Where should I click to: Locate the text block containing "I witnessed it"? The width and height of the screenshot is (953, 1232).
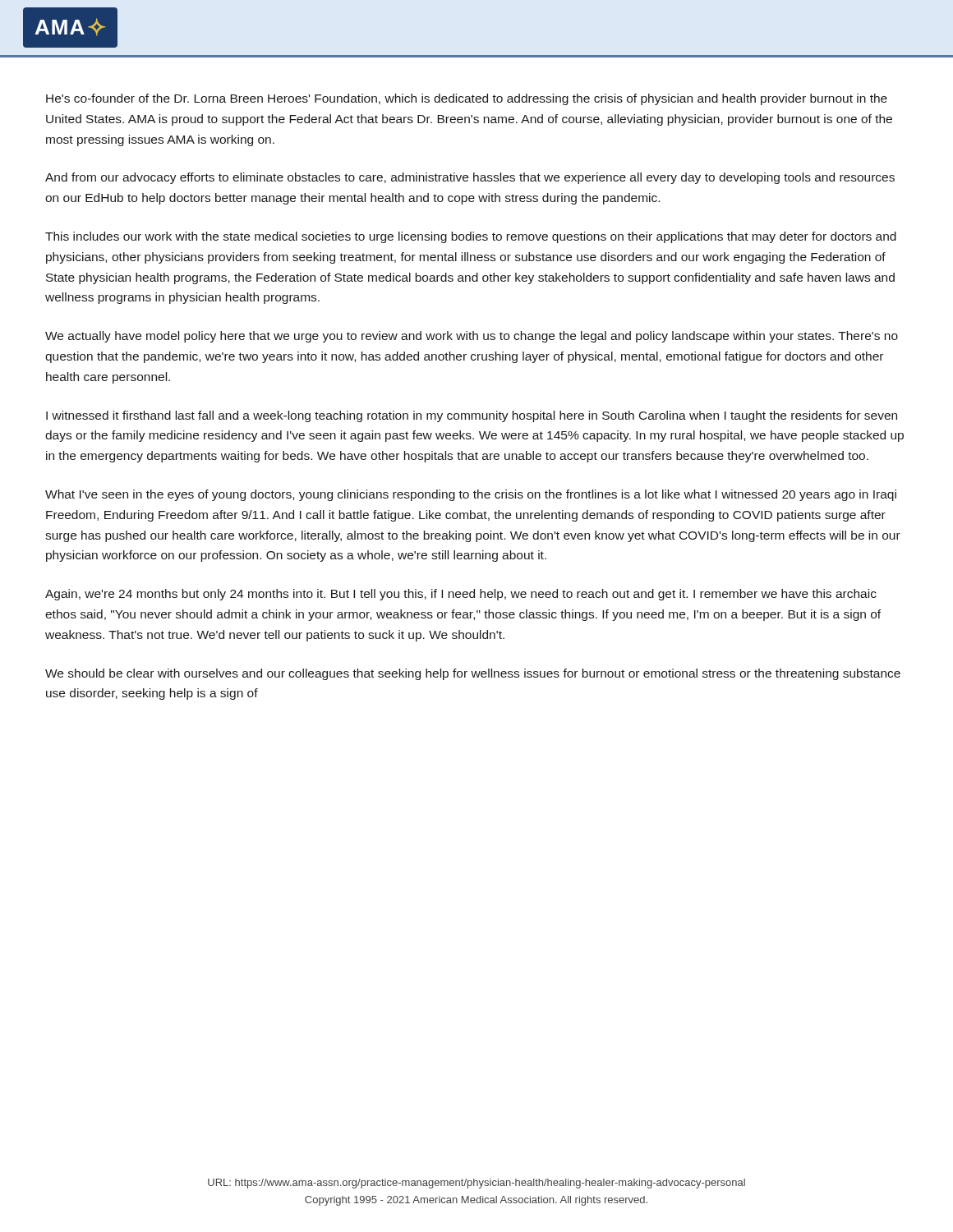475,435
